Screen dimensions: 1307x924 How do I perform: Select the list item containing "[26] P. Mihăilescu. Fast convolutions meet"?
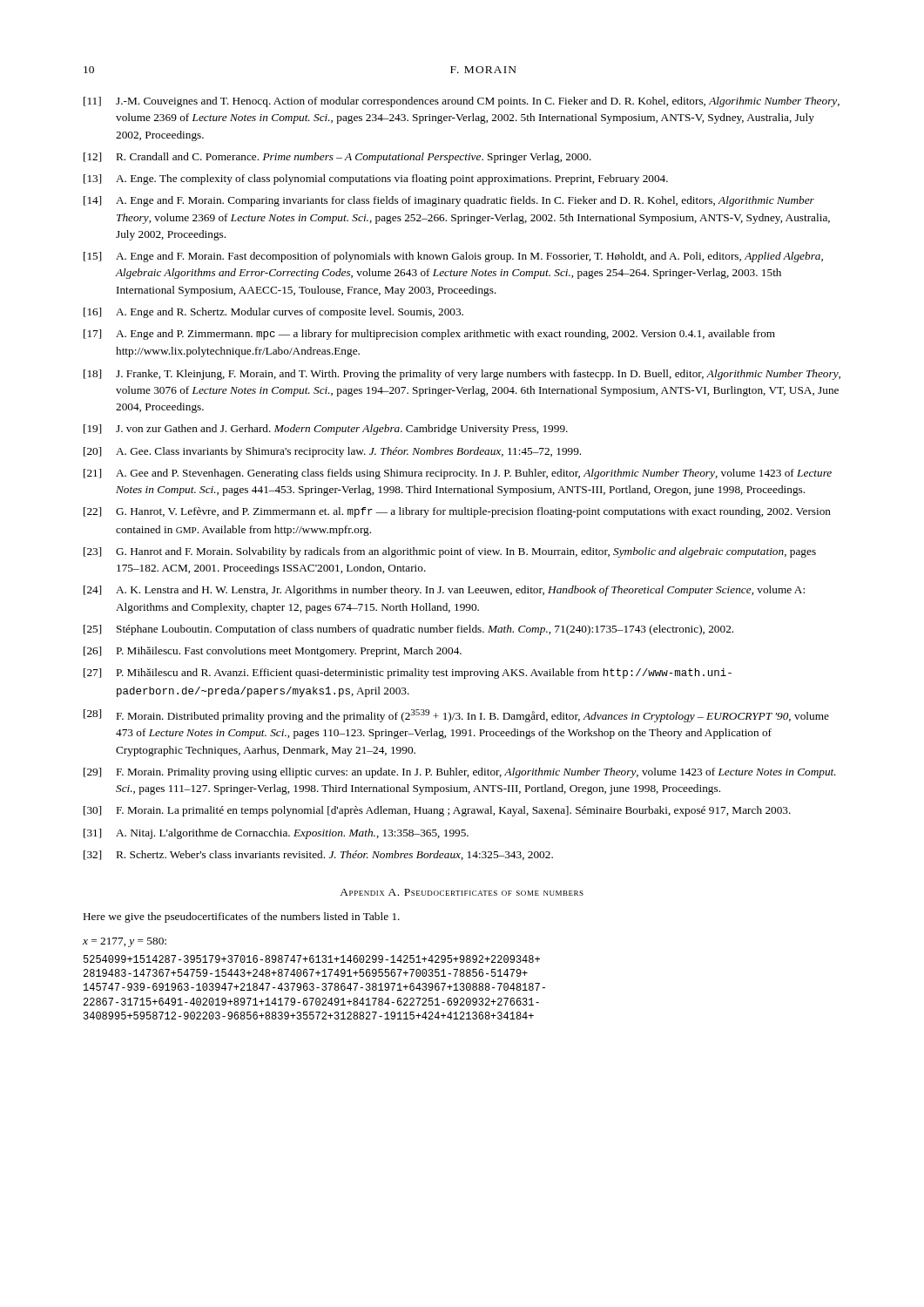coord(462,651)
